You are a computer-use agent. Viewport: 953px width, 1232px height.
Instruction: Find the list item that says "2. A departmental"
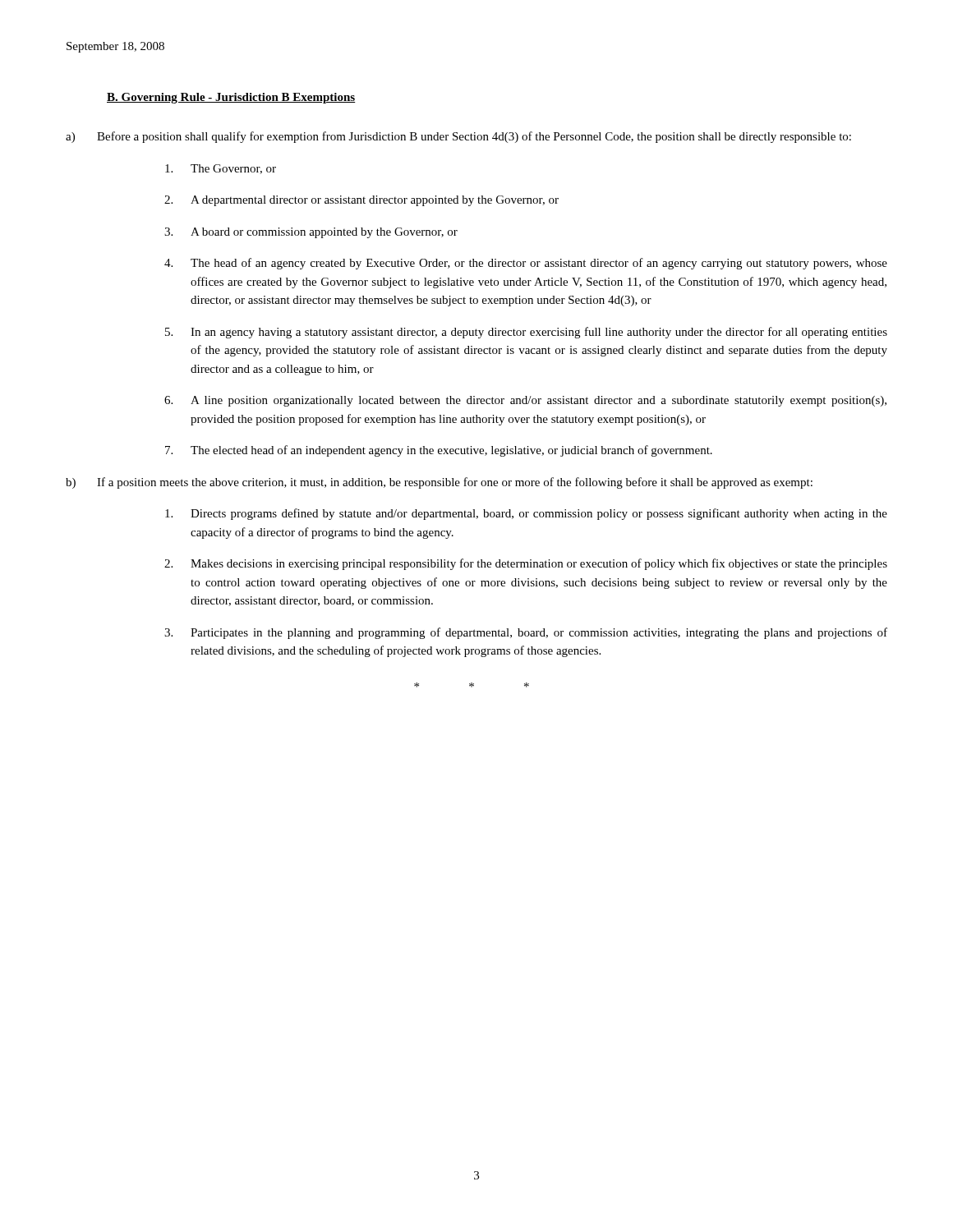click(x=526, y=200)
